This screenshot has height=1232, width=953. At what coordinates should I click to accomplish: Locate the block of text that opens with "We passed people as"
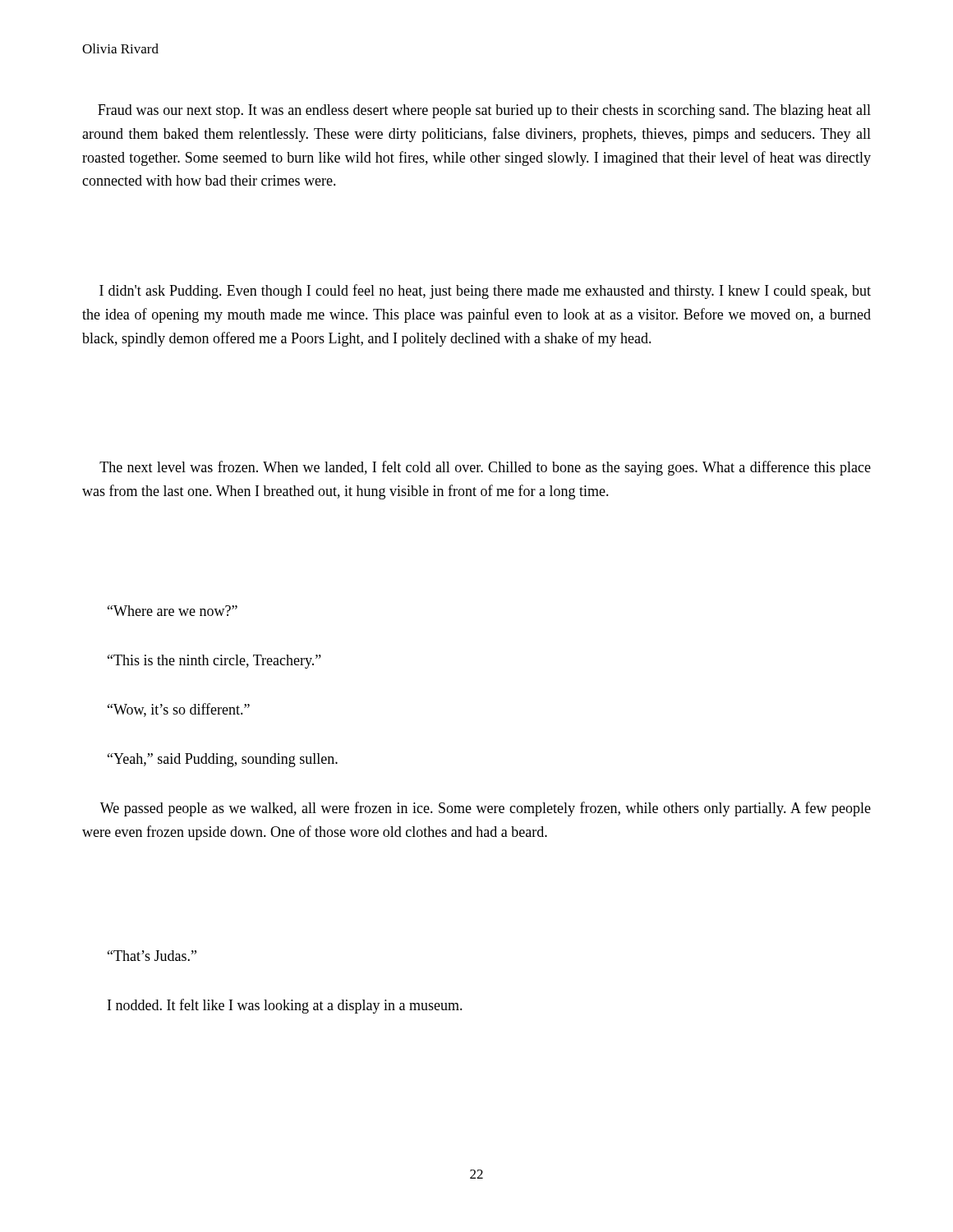click(476, 820)
